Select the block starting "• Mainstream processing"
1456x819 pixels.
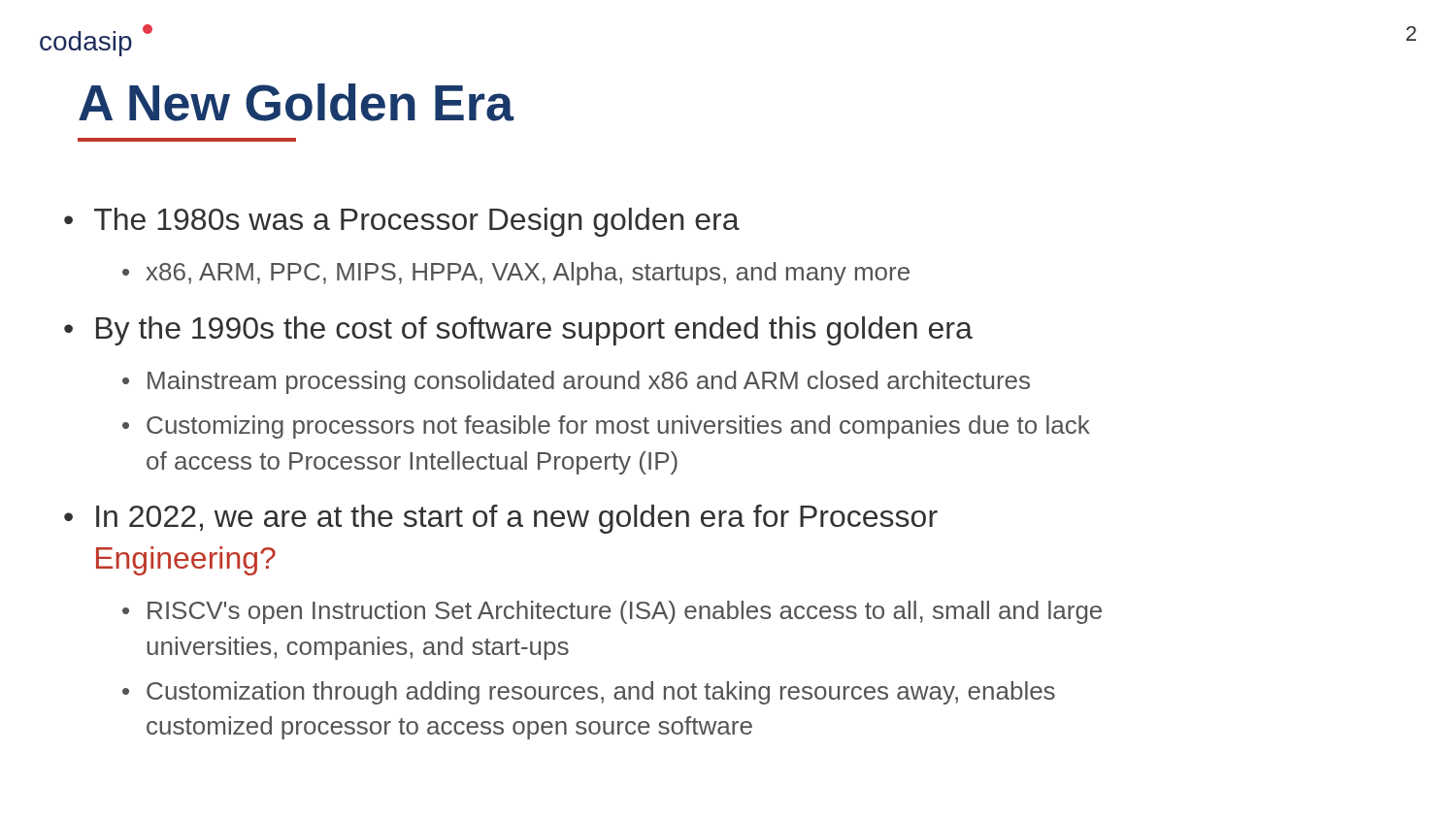[576, 380]
